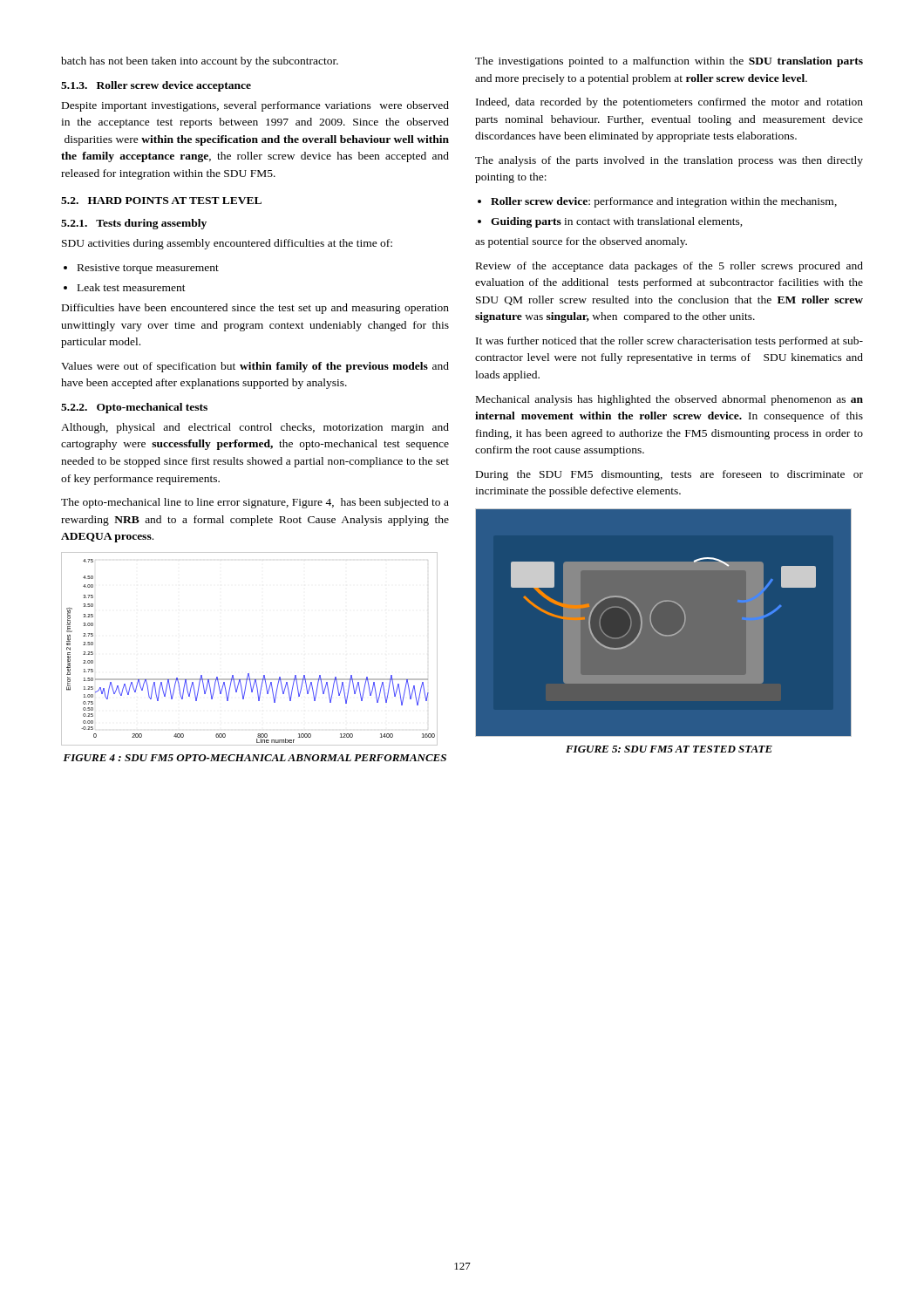Find the block on this page that starts "Mechanical analysis has highlighted the"
Screen dimensions: 1308x924
click(669, 445)
